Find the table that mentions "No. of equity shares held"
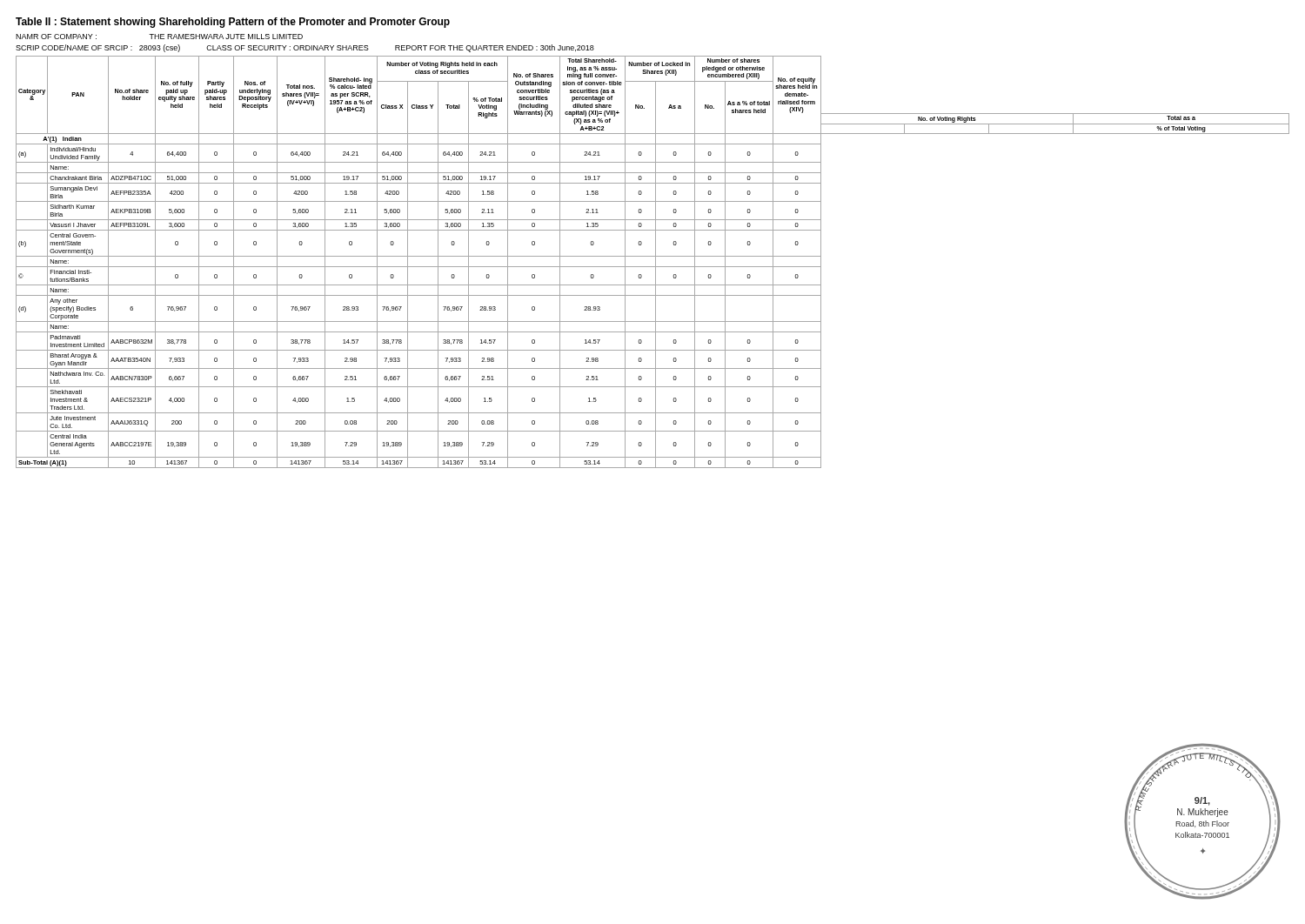1305x924 pixels. pyautogui.click(x=652, y=262)
